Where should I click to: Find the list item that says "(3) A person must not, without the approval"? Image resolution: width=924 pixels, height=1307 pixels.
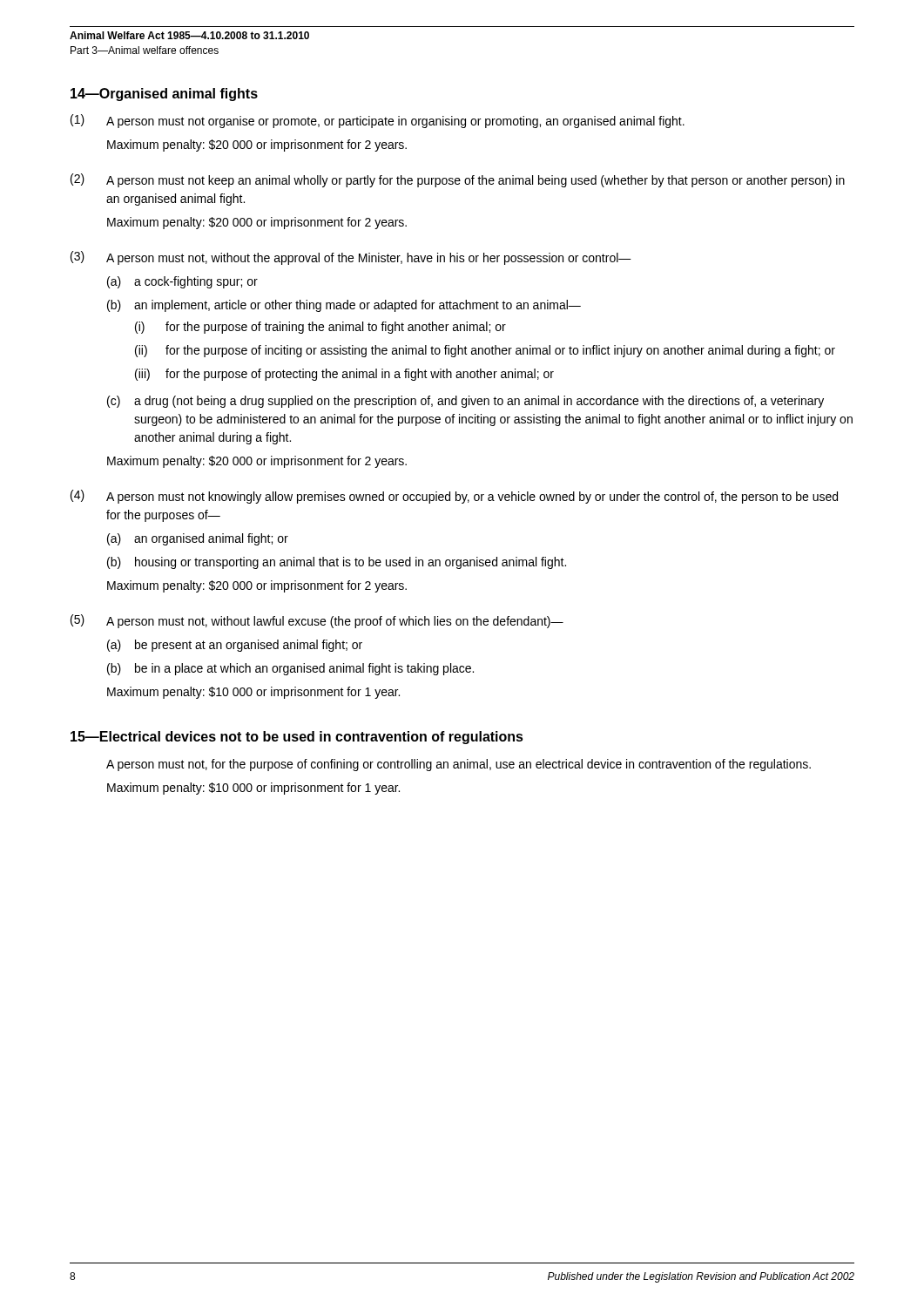[x=462, y=364]
